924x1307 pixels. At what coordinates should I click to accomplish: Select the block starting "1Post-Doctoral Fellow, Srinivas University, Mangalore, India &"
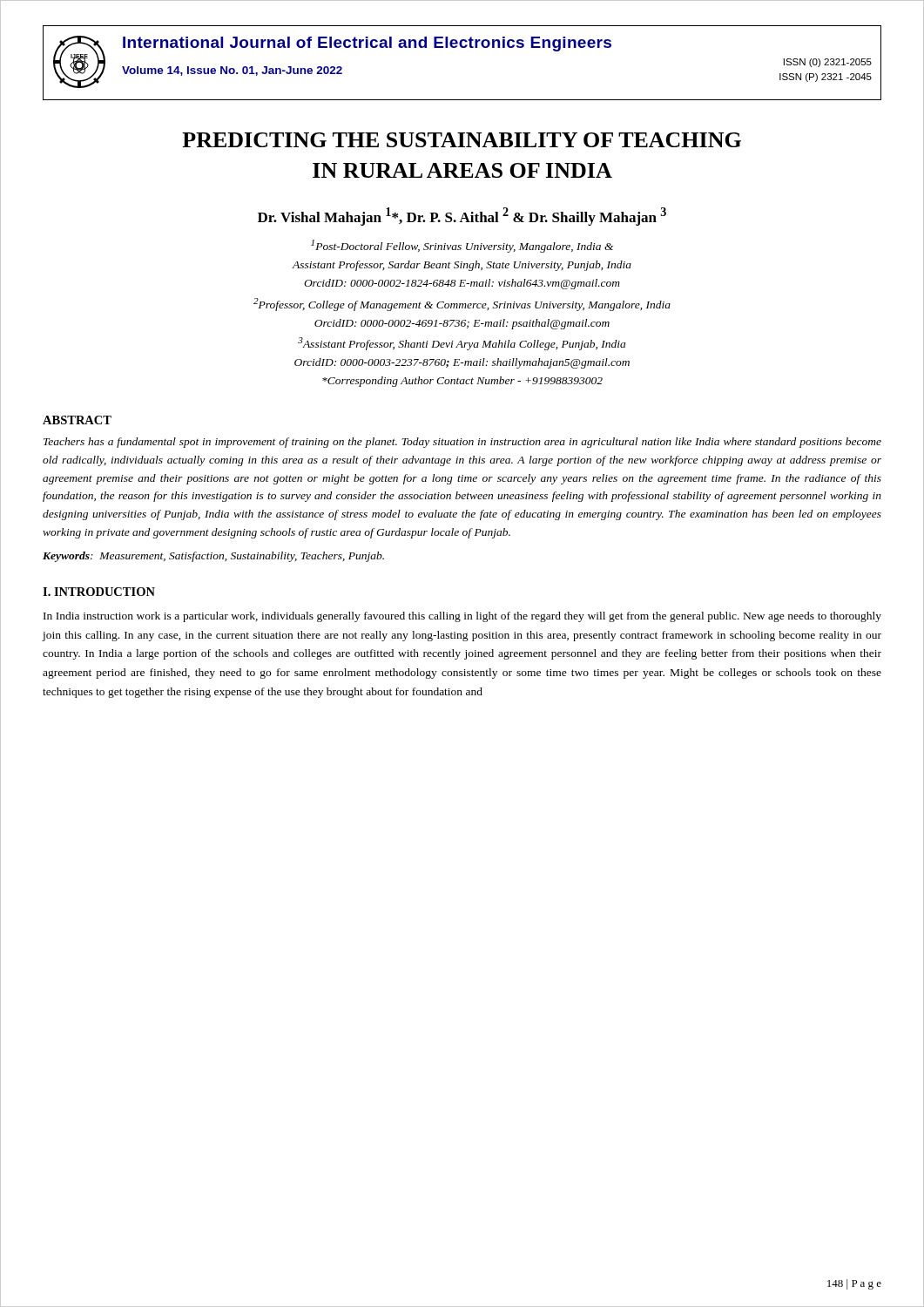point(462,313)
